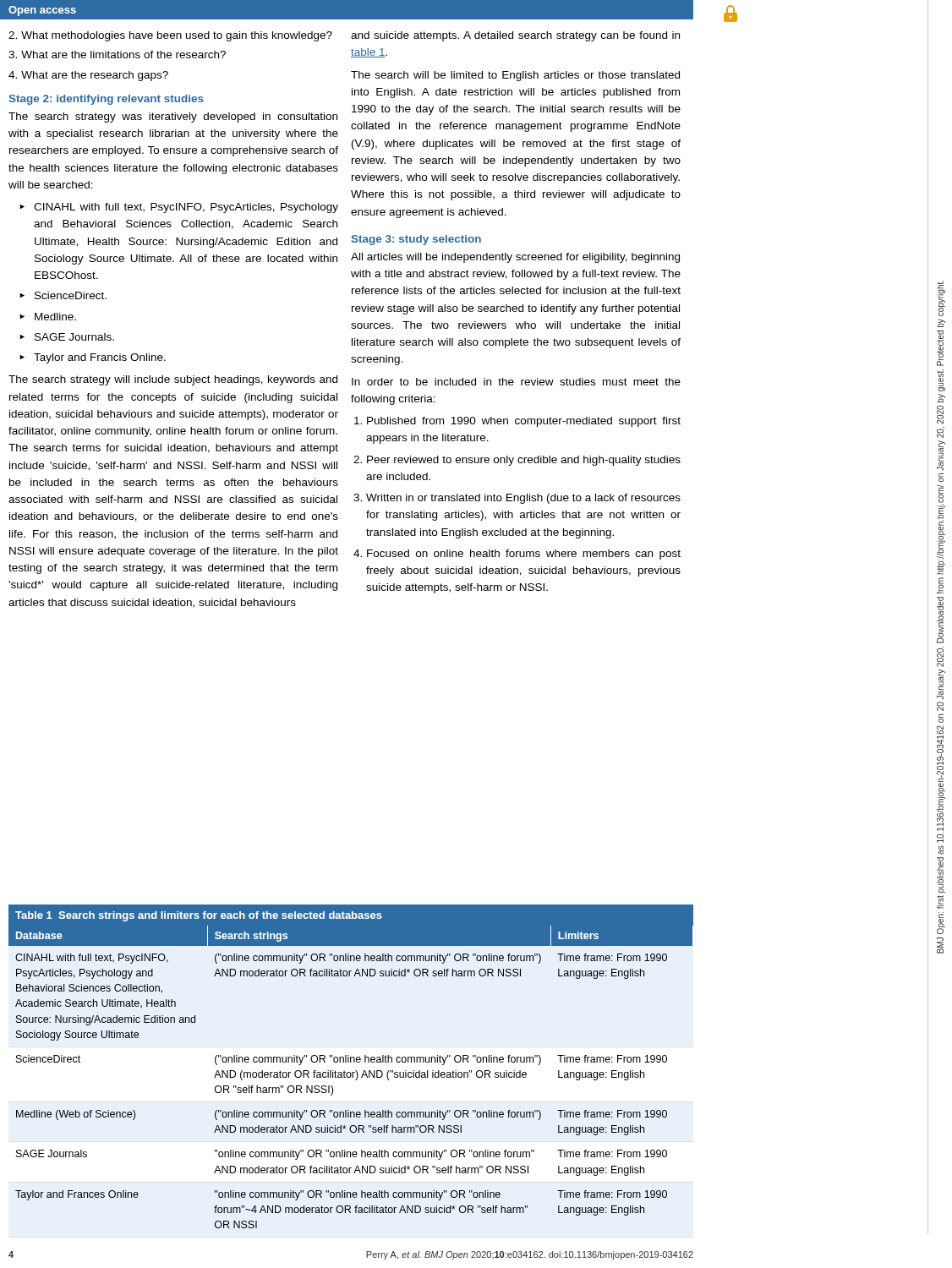Point to the section header beginning "Stage 2: identifying"
The image size is (952, 1268).
(x=106, y=98)
